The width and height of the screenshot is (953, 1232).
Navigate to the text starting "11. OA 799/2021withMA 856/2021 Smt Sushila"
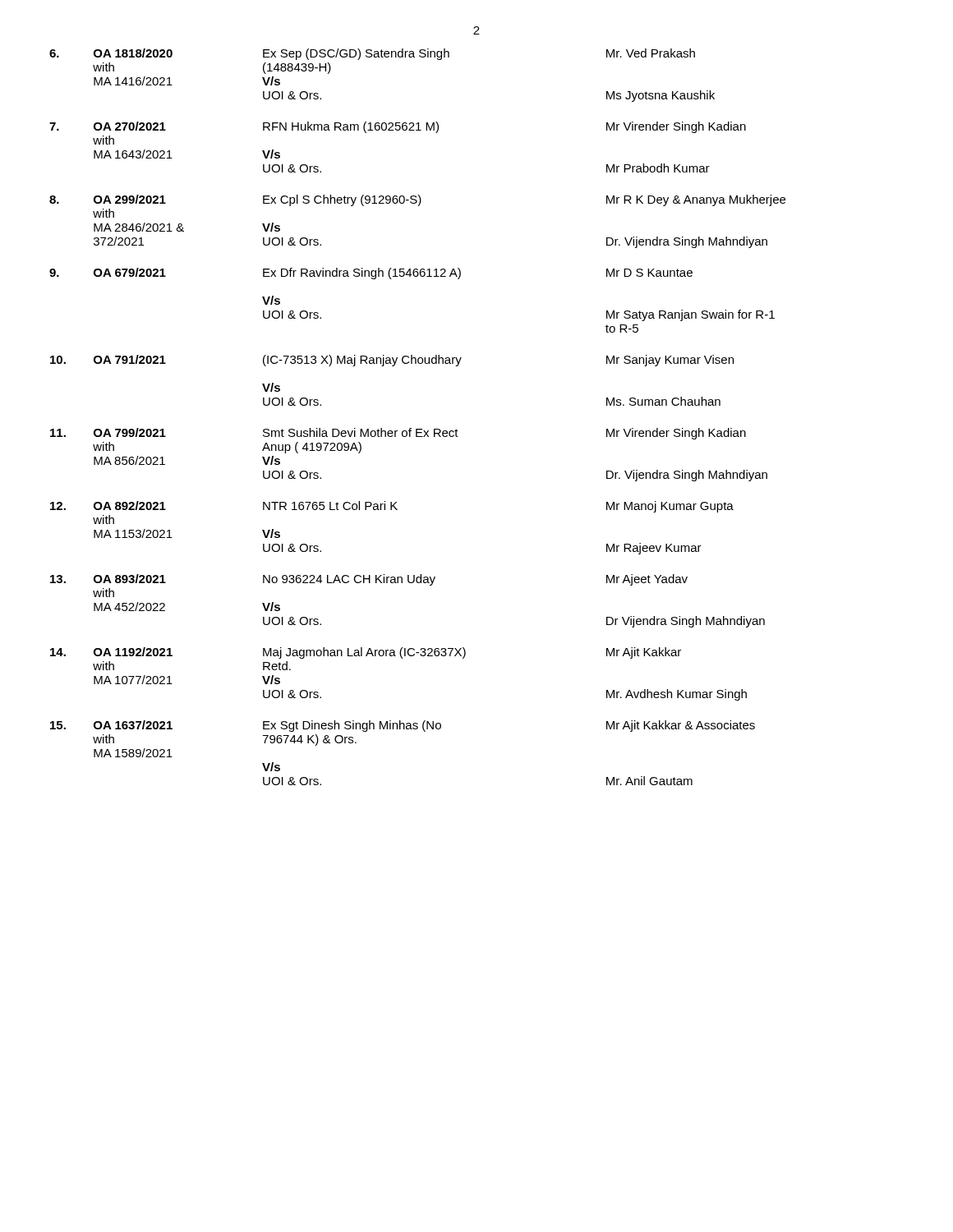398,434
